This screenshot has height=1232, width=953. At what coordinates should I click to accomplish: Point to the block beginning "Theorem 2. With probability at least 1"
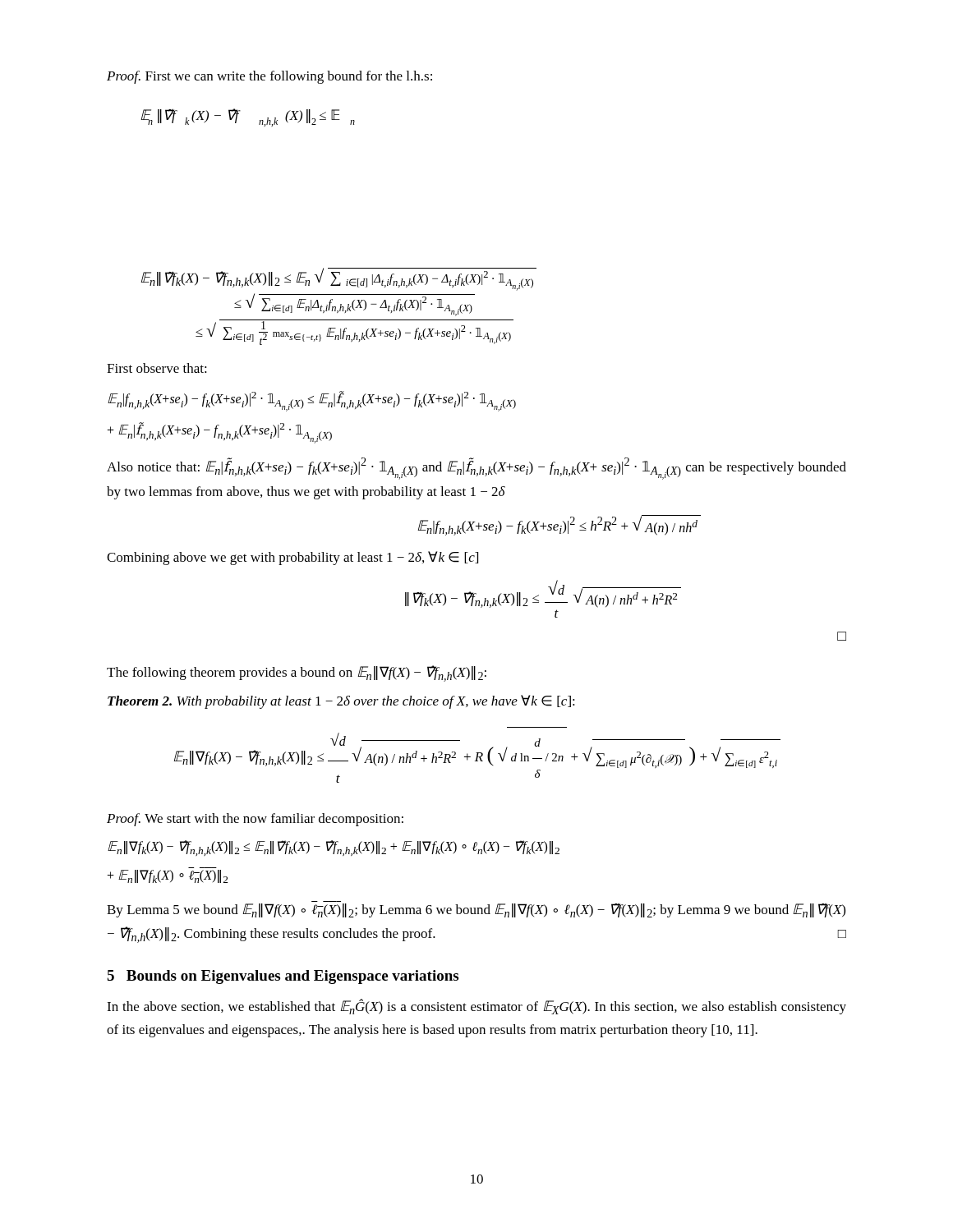(341, 701)
